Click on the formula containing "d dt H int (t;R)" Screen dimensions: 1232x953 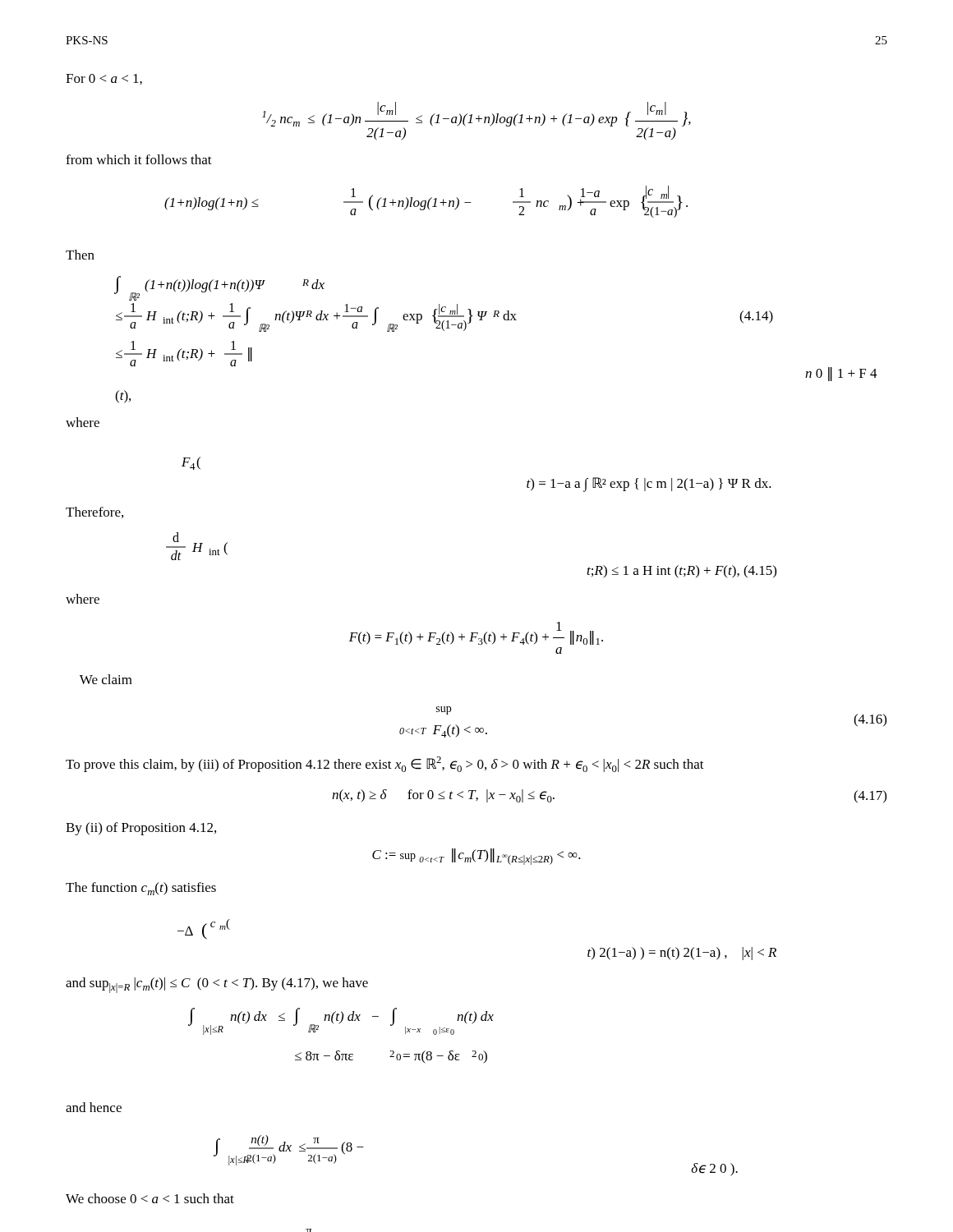pos(197,546)
